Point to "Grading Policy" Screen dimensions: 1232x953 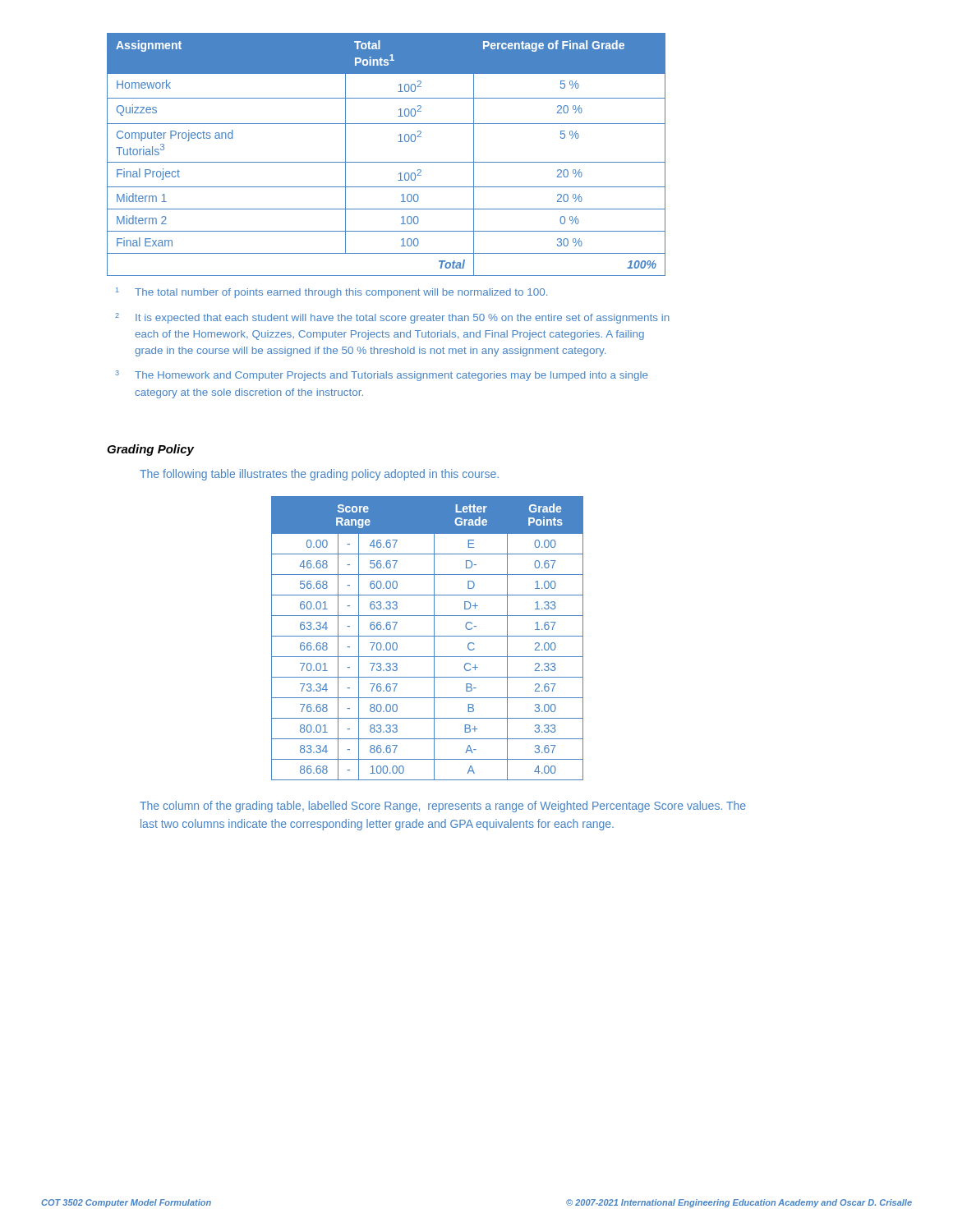[x=150, y=449]
